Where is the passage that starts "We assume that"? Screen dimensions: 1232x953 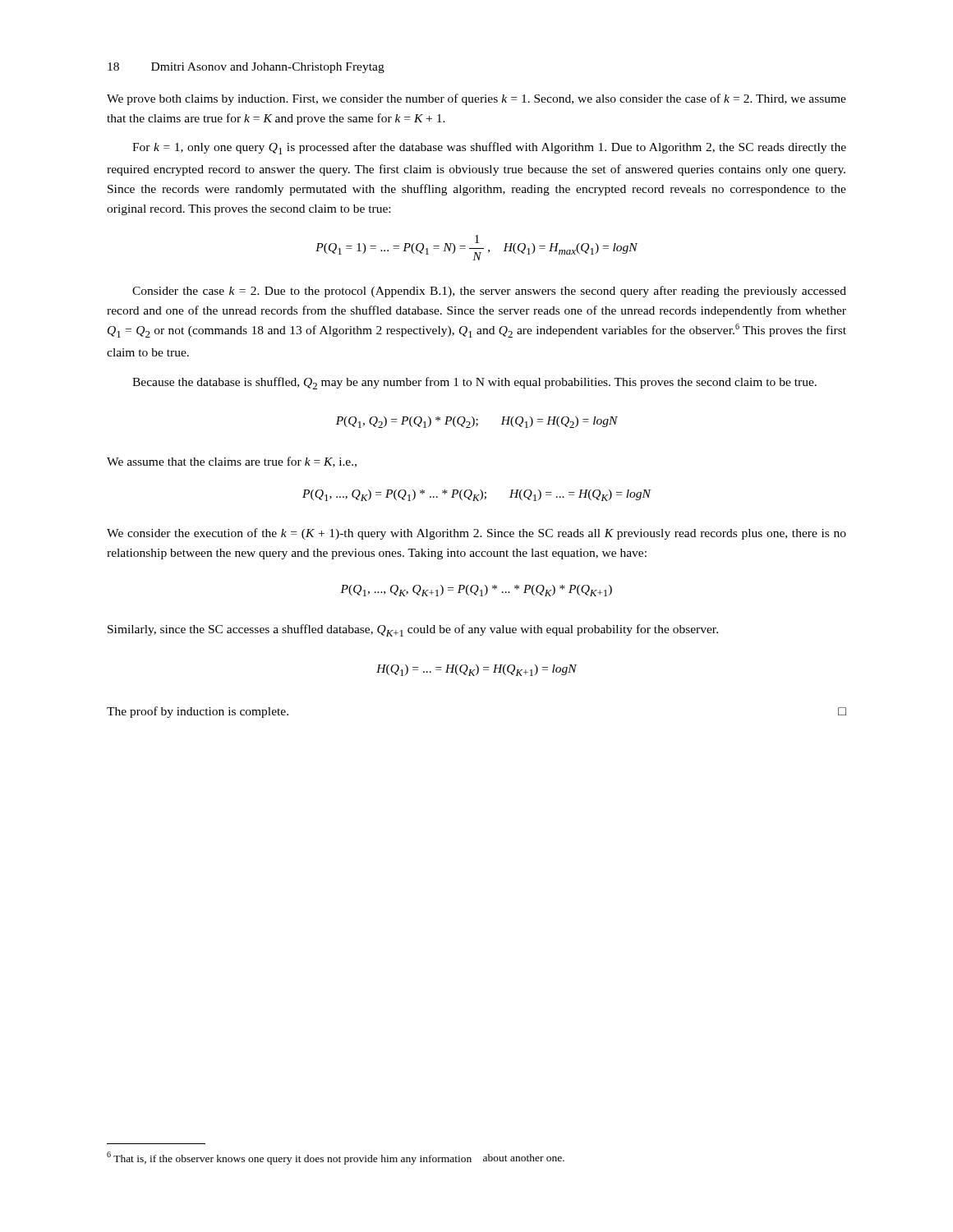232,462
